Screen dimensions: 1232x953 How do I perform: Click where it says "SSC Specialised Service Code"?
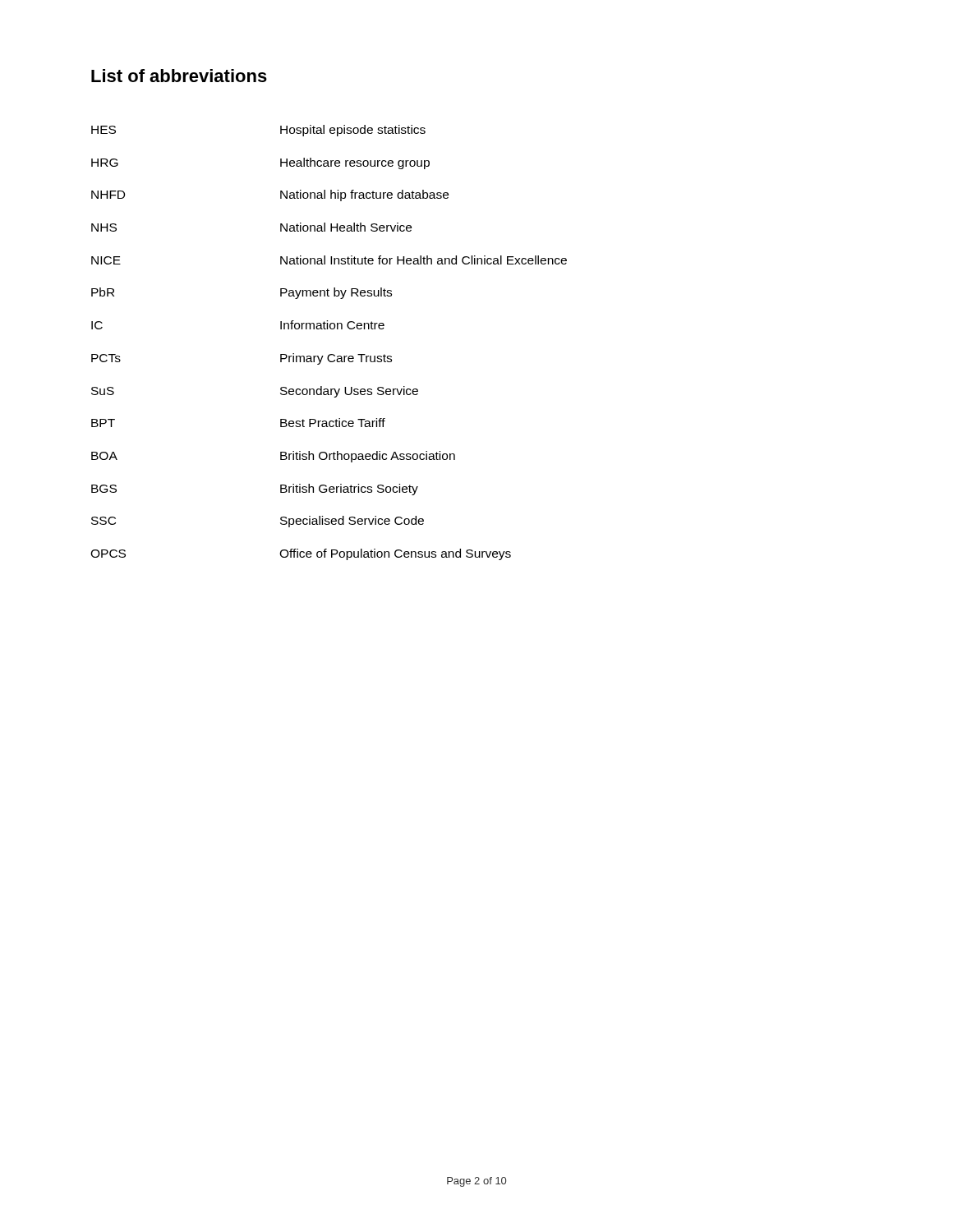click(103, 521)
